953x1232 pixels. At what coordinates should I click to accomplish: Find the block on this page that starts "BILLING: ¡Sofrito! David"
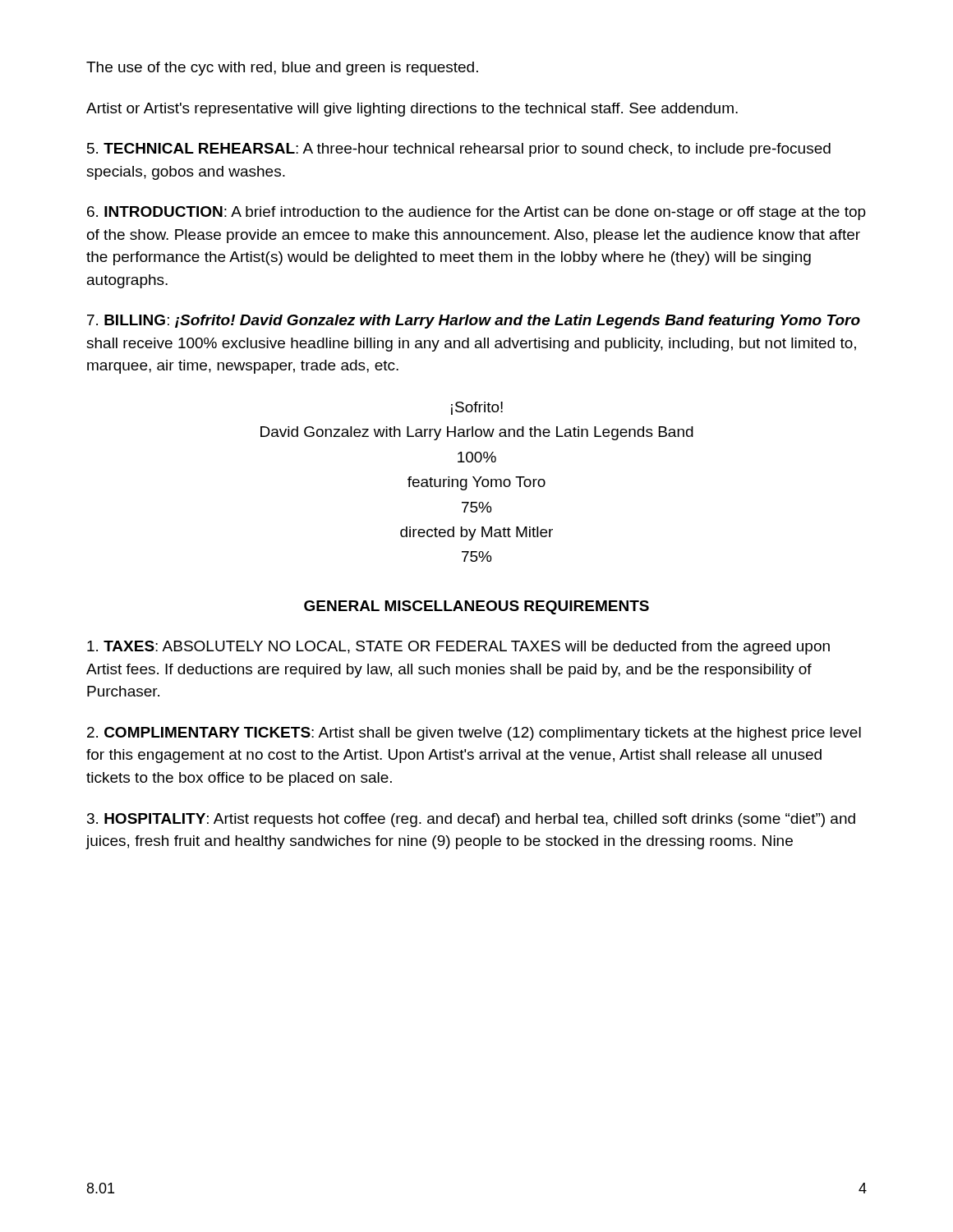(473, 343)
